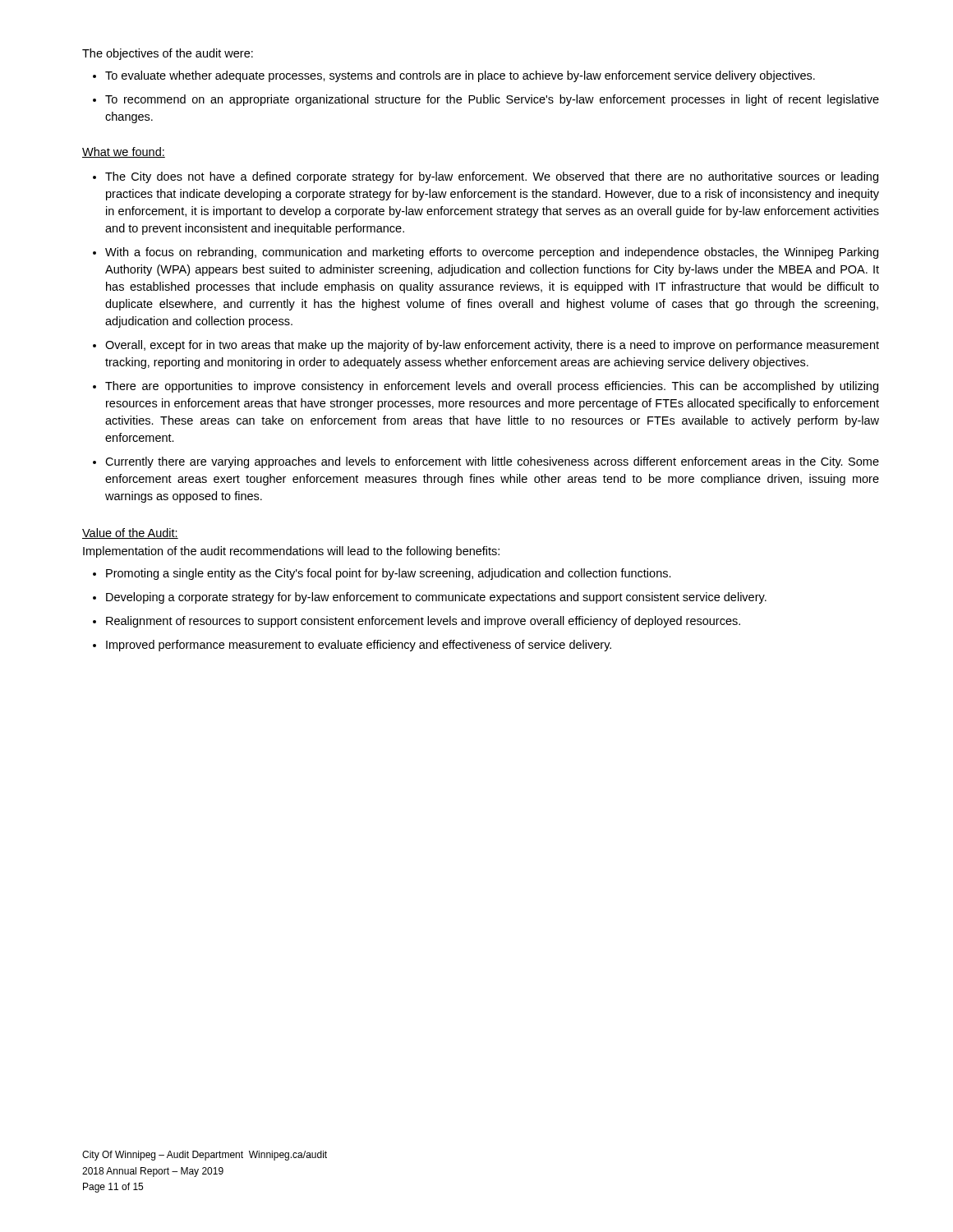Select the passage starting "The objectives of"

point(168,53)
